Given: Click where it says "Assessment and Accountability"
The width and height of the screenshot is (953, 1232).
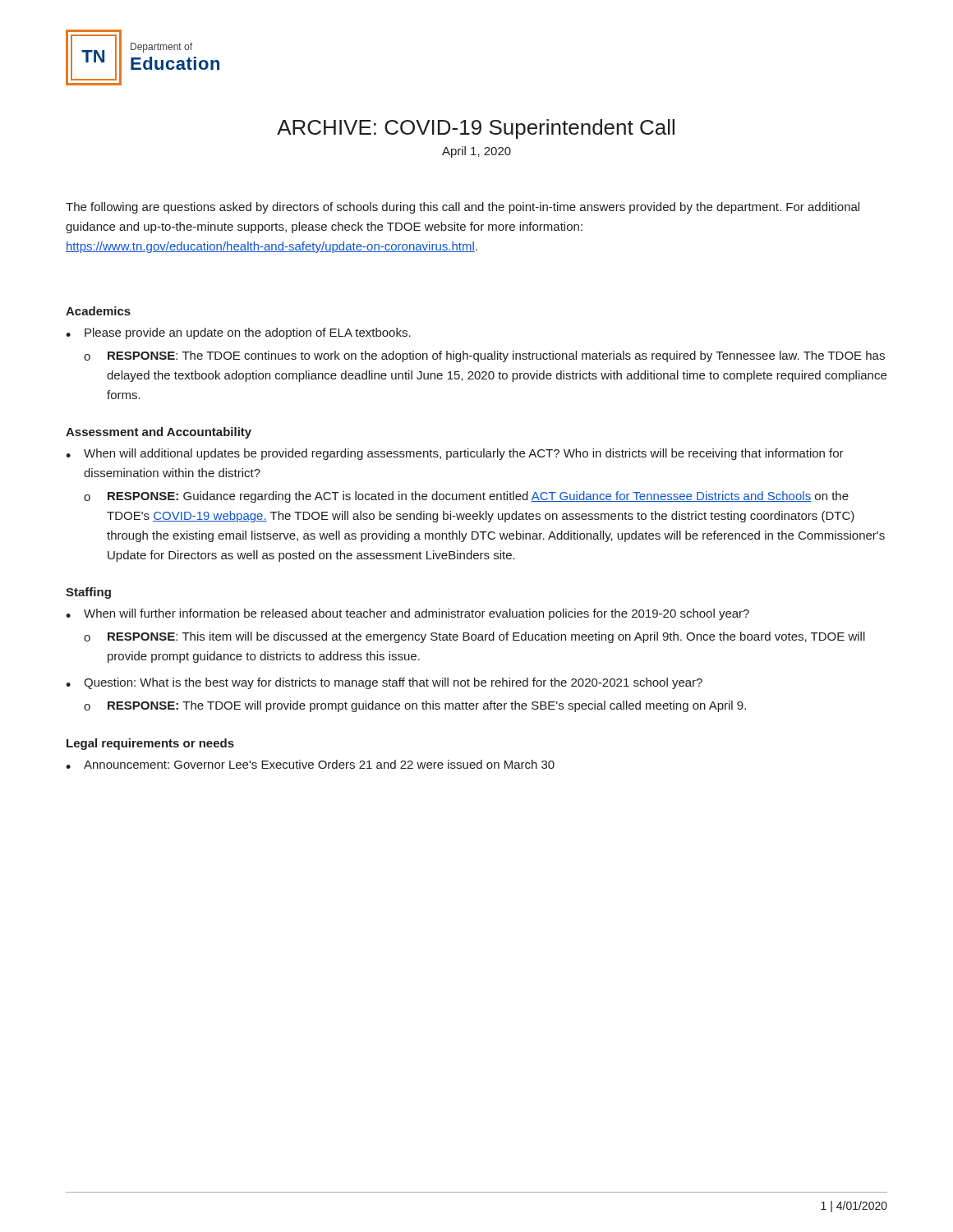Looking at the screenshot, I should pyautogui.click(x=159, y=432).
